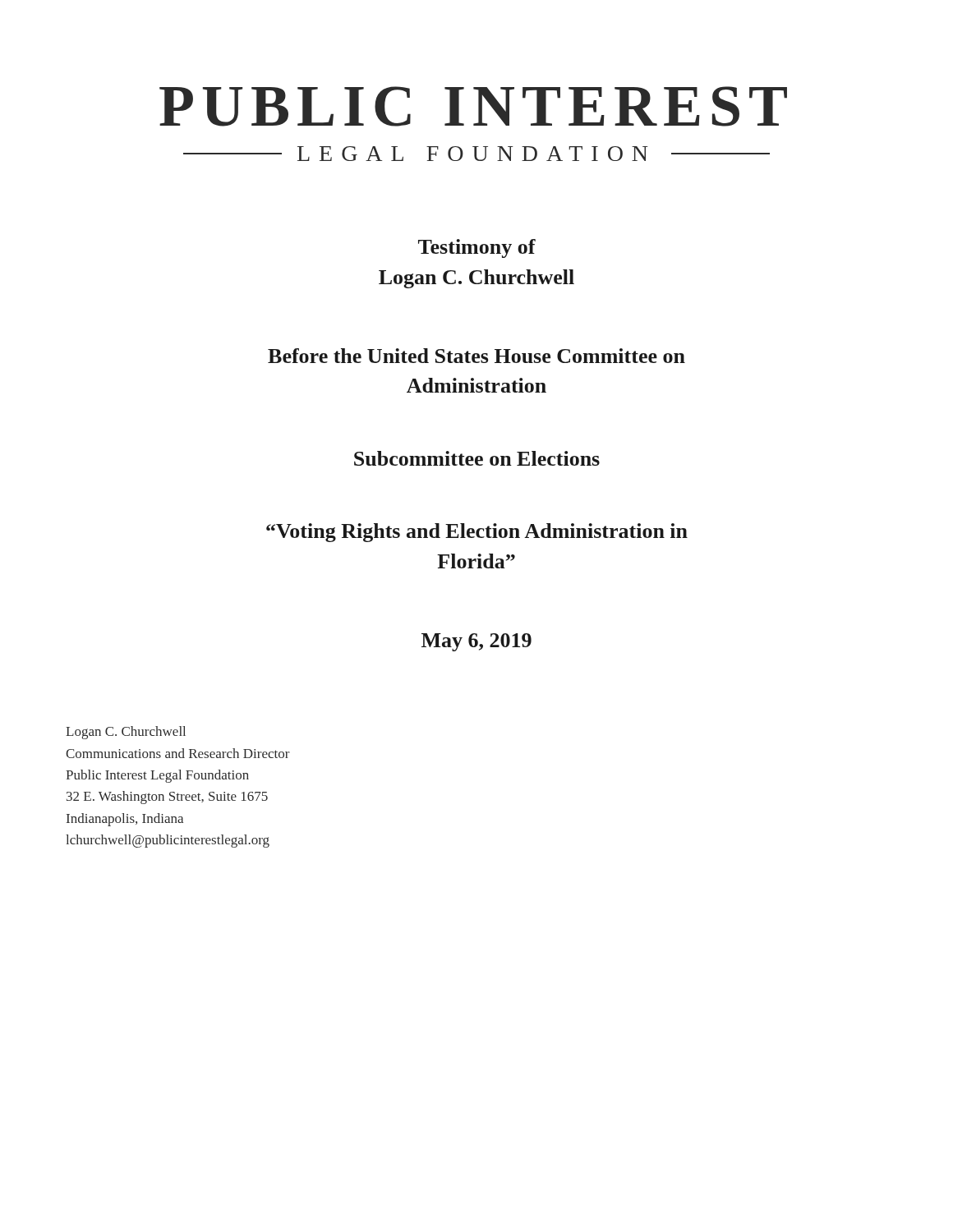
Task: Navigate to the block starting "Before the United States"
Action: click(x=476, y=372)
